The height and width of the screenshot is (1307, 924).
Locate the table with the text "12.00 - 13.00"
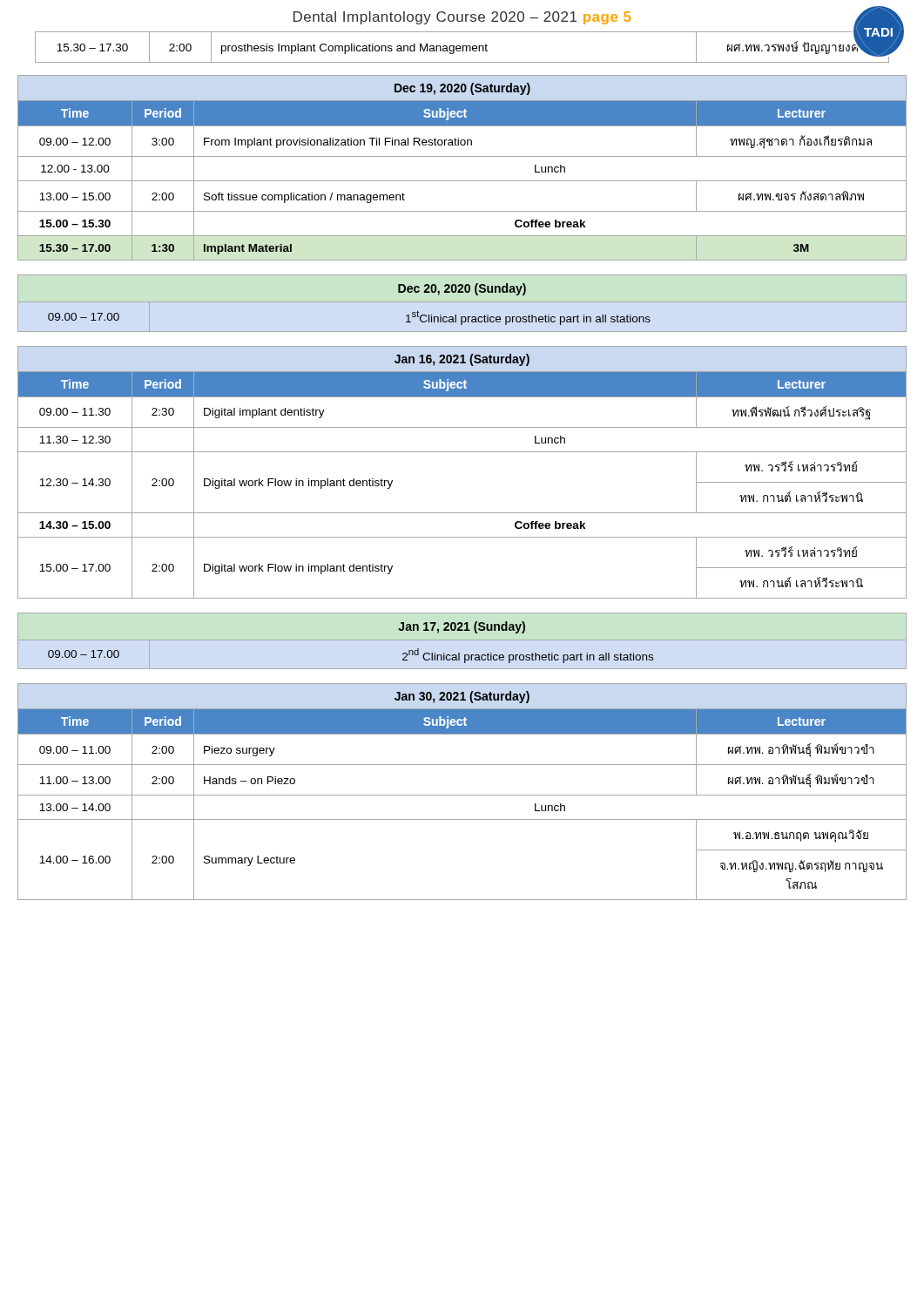[462, 168]
